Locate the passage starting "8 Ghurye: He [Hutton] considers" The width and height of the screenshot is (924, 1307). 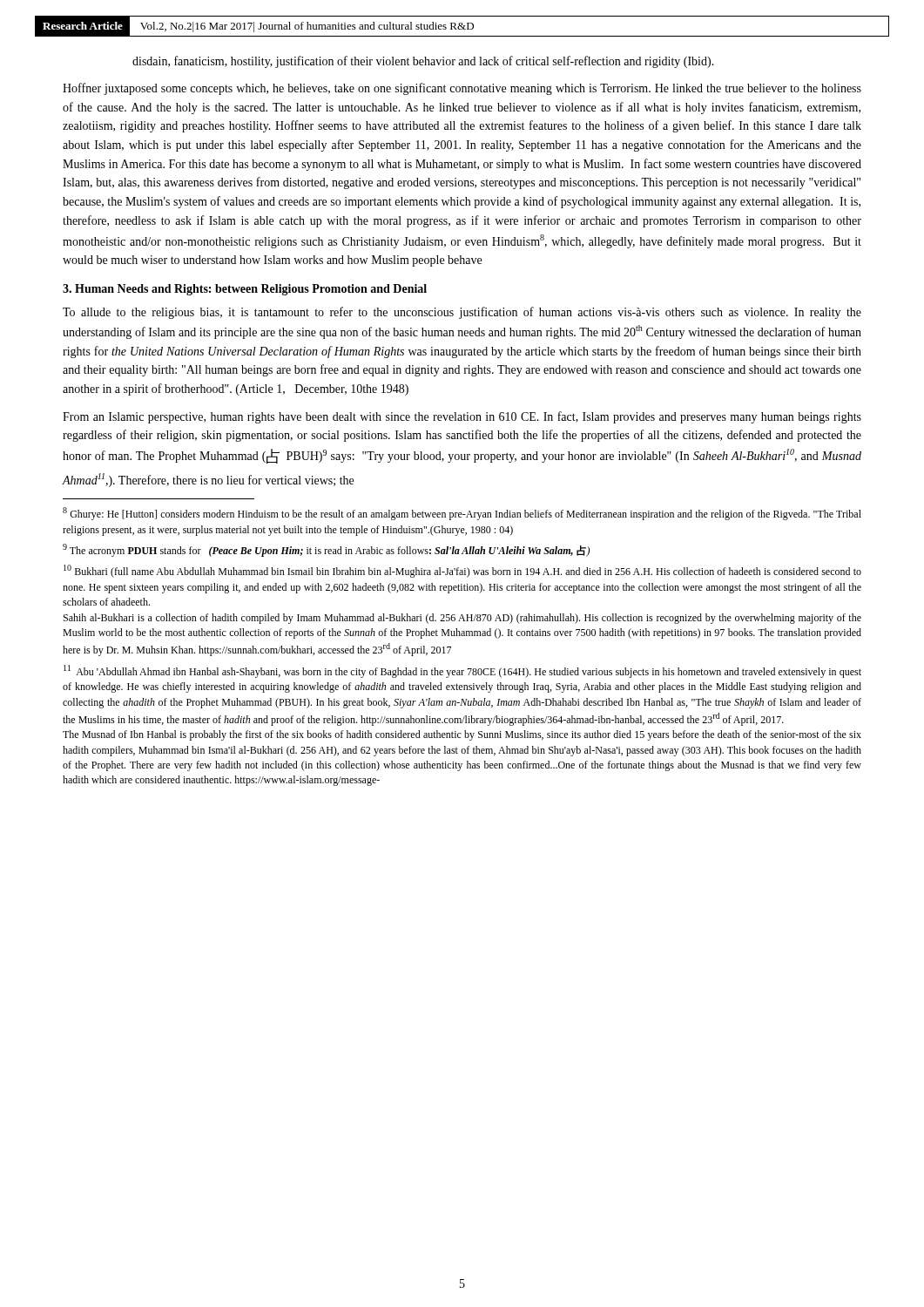tap(462, 521)
